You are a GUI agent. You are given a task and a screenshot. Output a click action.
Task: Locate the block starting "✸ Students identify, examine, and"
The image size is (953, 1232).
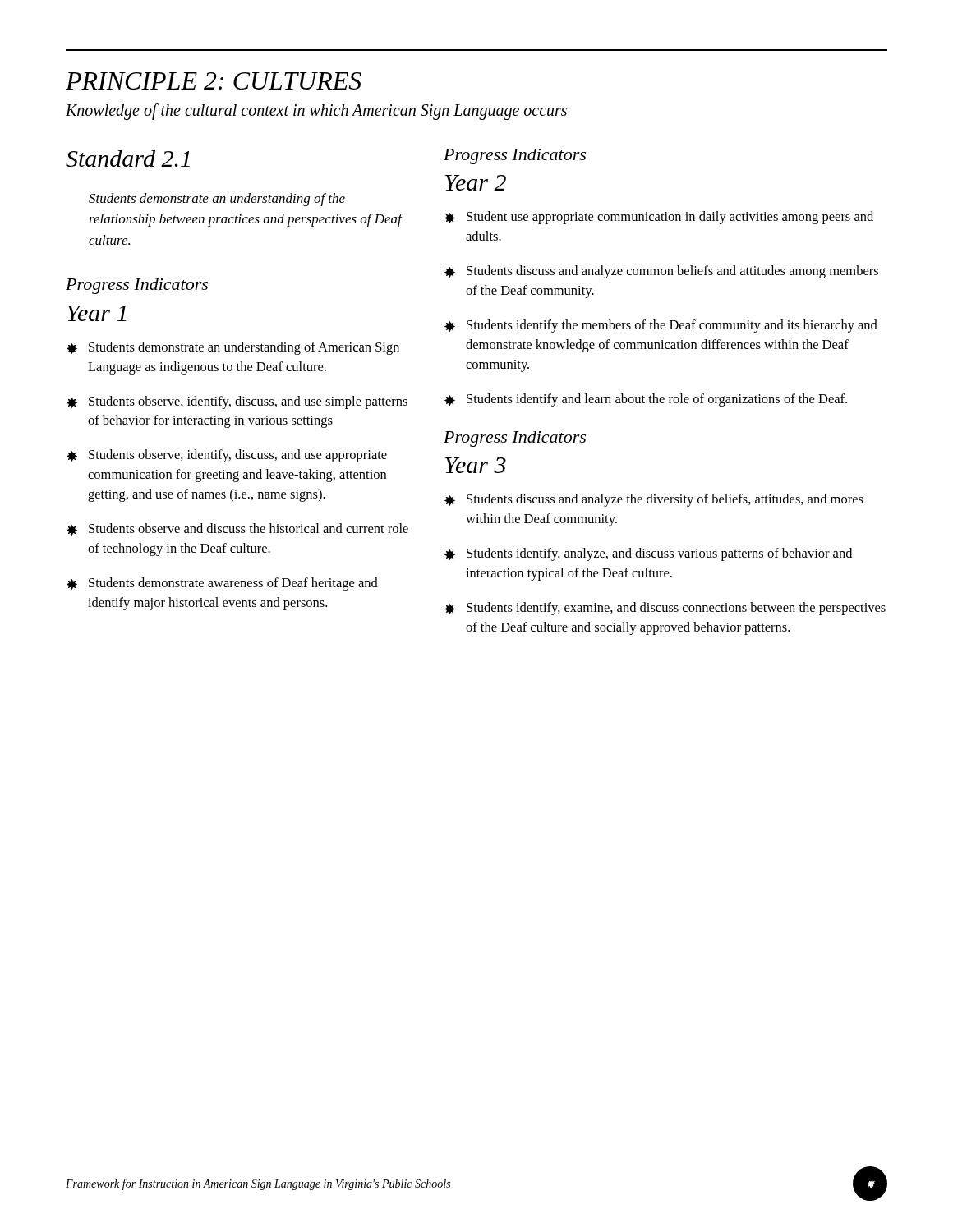click(x=665, y=617)
